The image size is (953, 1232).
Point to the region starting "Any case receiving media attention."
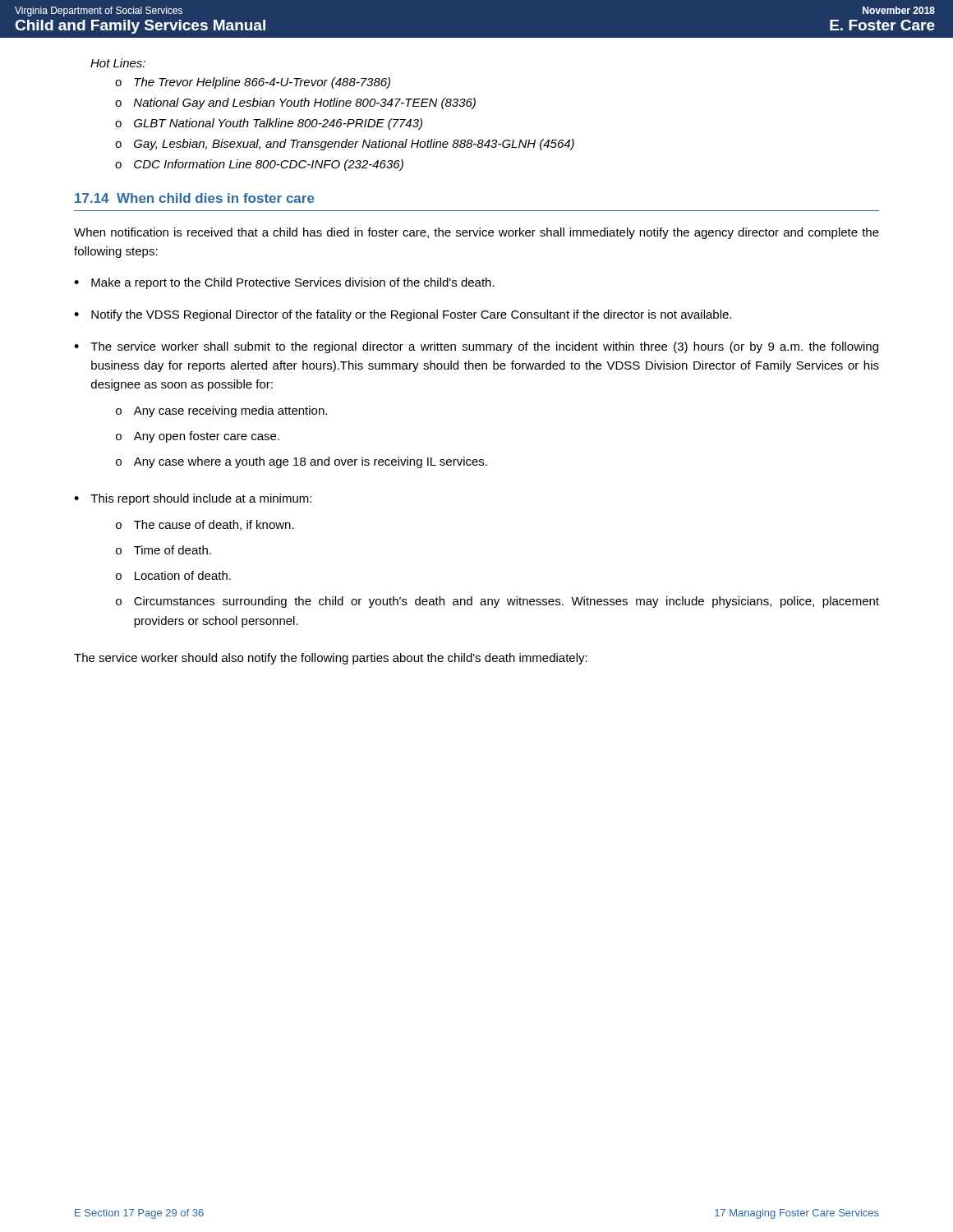click(x=231, y=410)
